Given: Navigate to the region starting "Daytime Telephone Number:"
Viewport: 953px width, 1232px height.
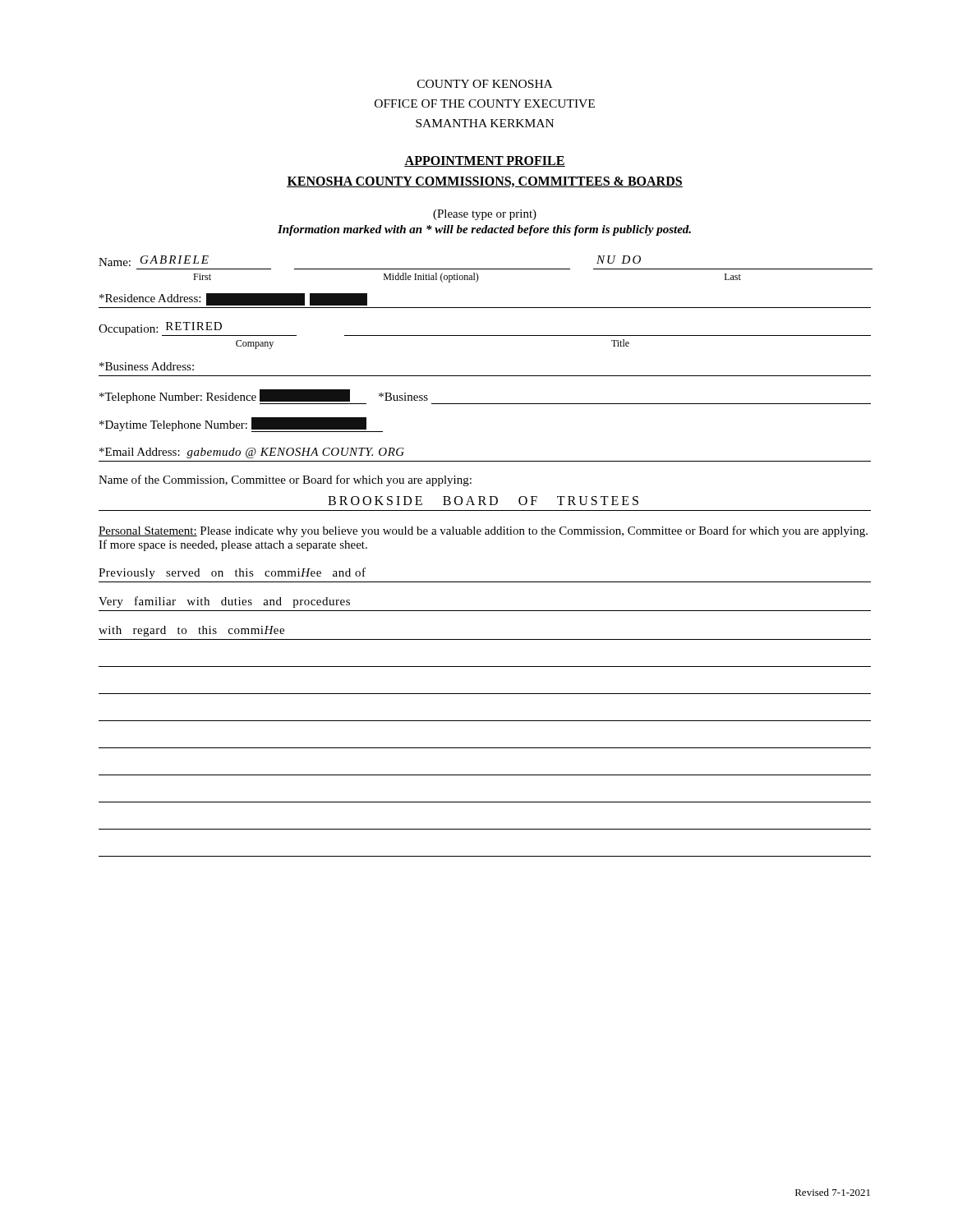Looking at the screenshot, I should 241,425.
